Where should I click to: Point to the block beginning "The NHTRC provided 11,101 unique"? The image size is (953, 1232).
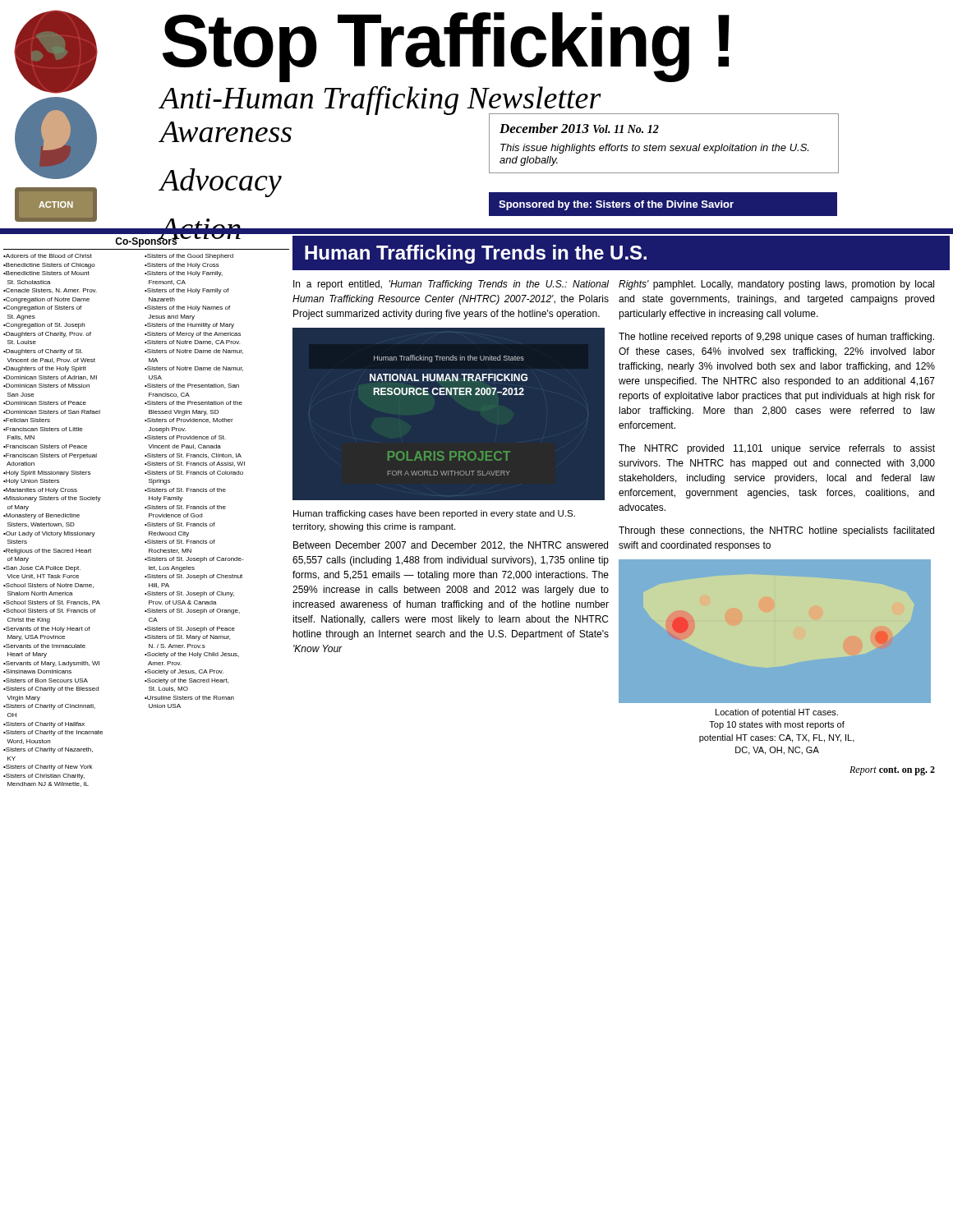click(x=777, y=478)
